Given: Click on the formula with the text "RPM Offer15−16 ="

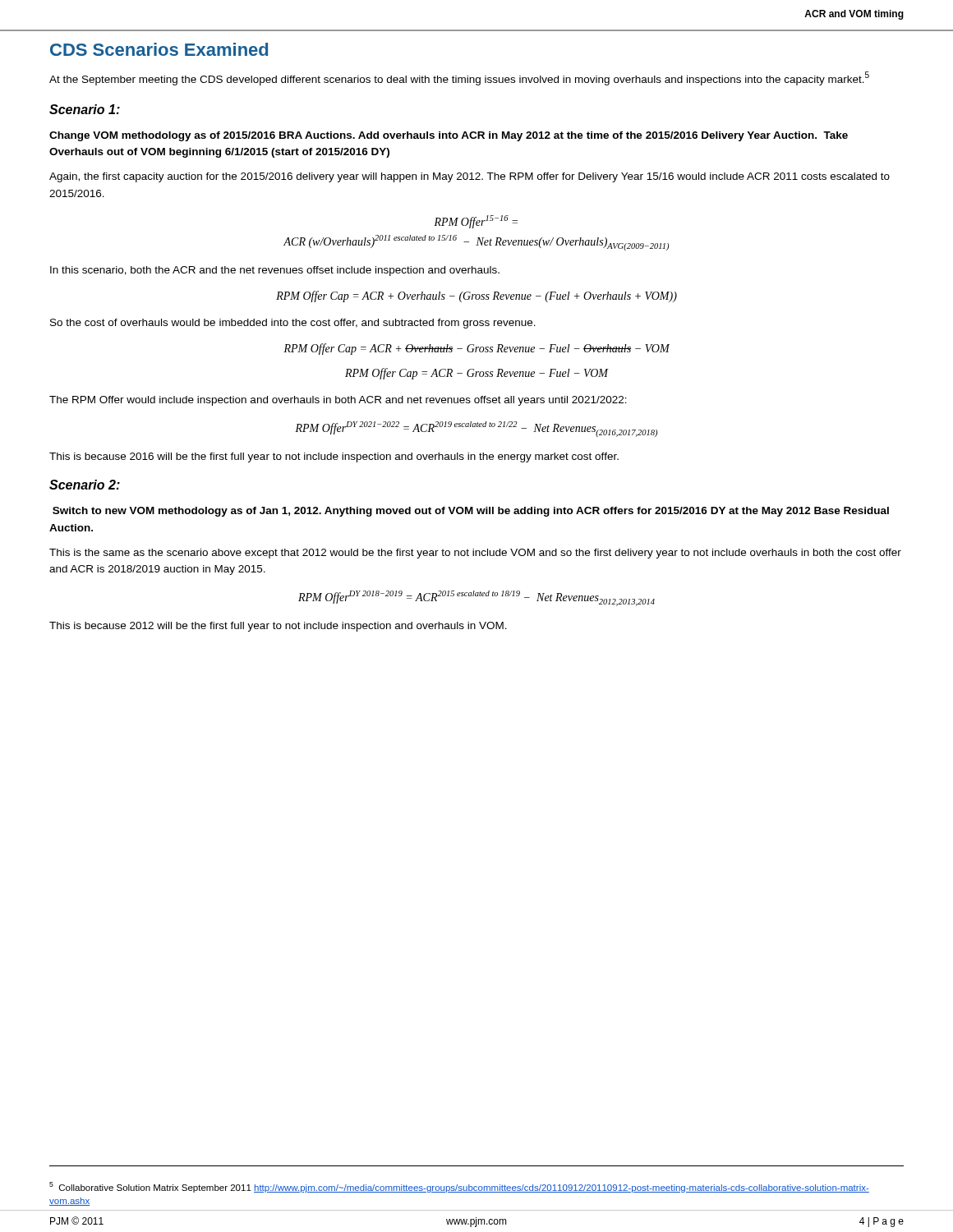Looking at the screenshot, I should tap(476, 221).
